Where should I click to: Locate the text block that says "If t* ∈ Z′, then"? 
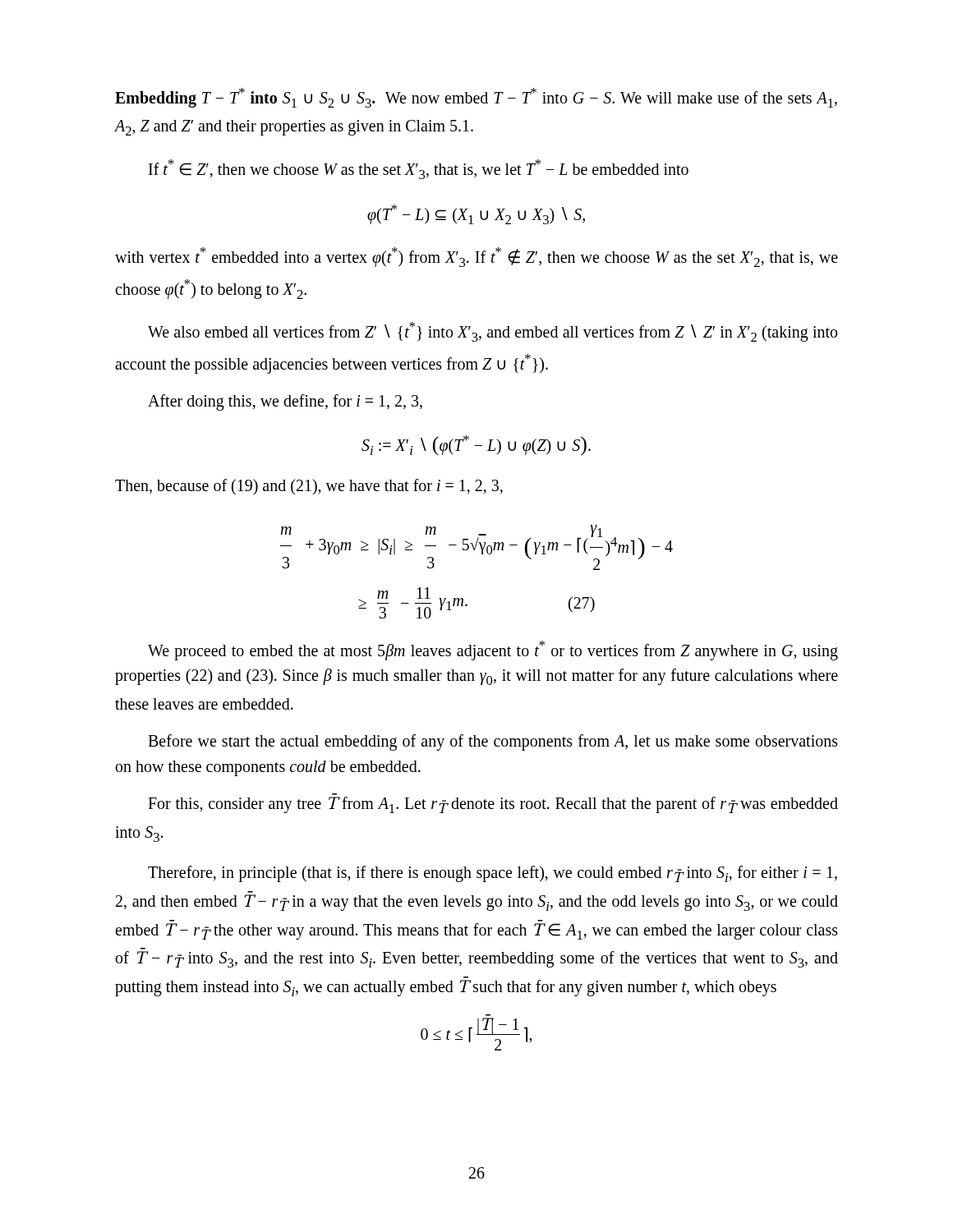(x=476, y=170)
